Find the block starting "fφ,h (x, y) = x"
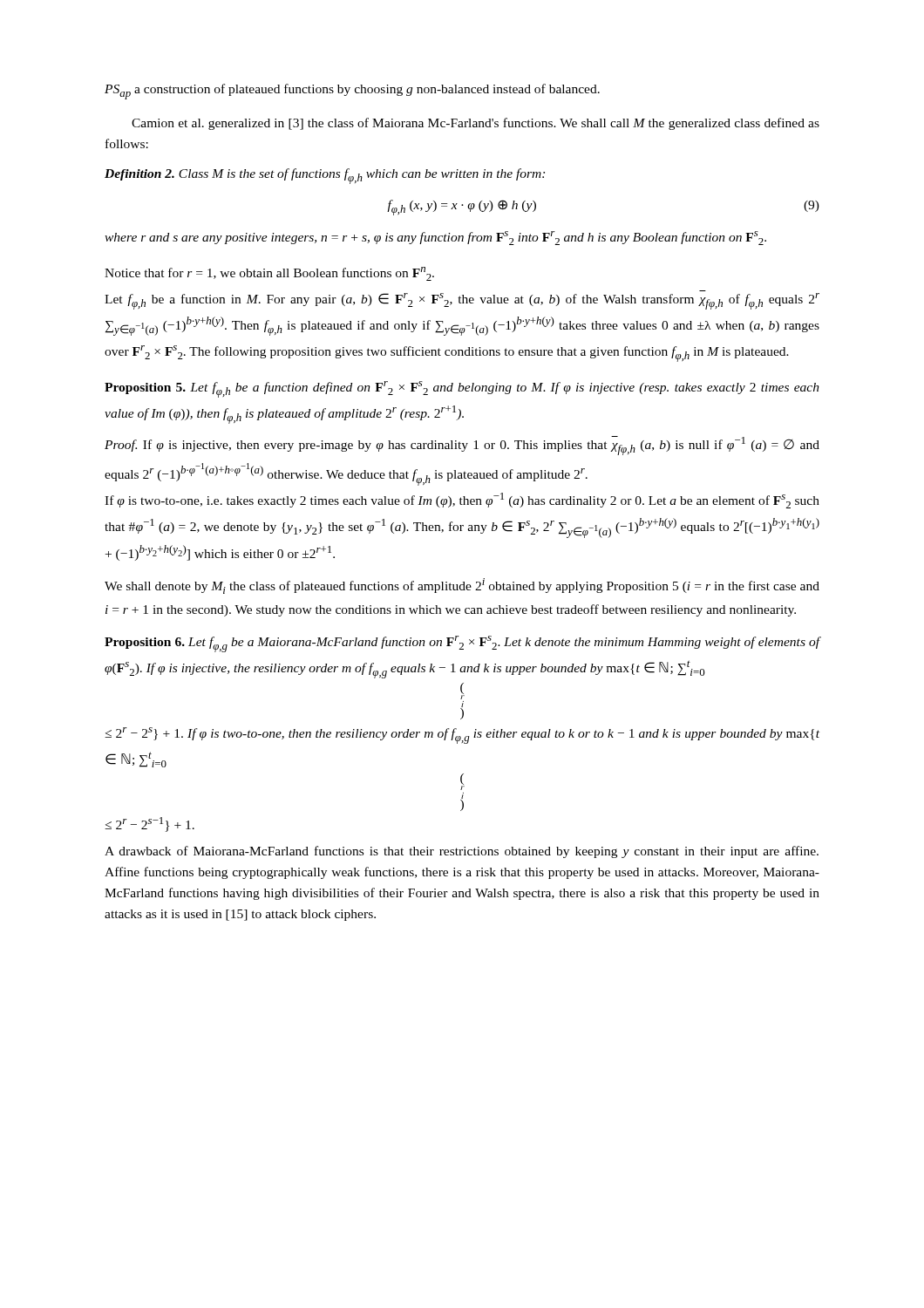This screenshot has width=924, height=1308. [471, 207]
